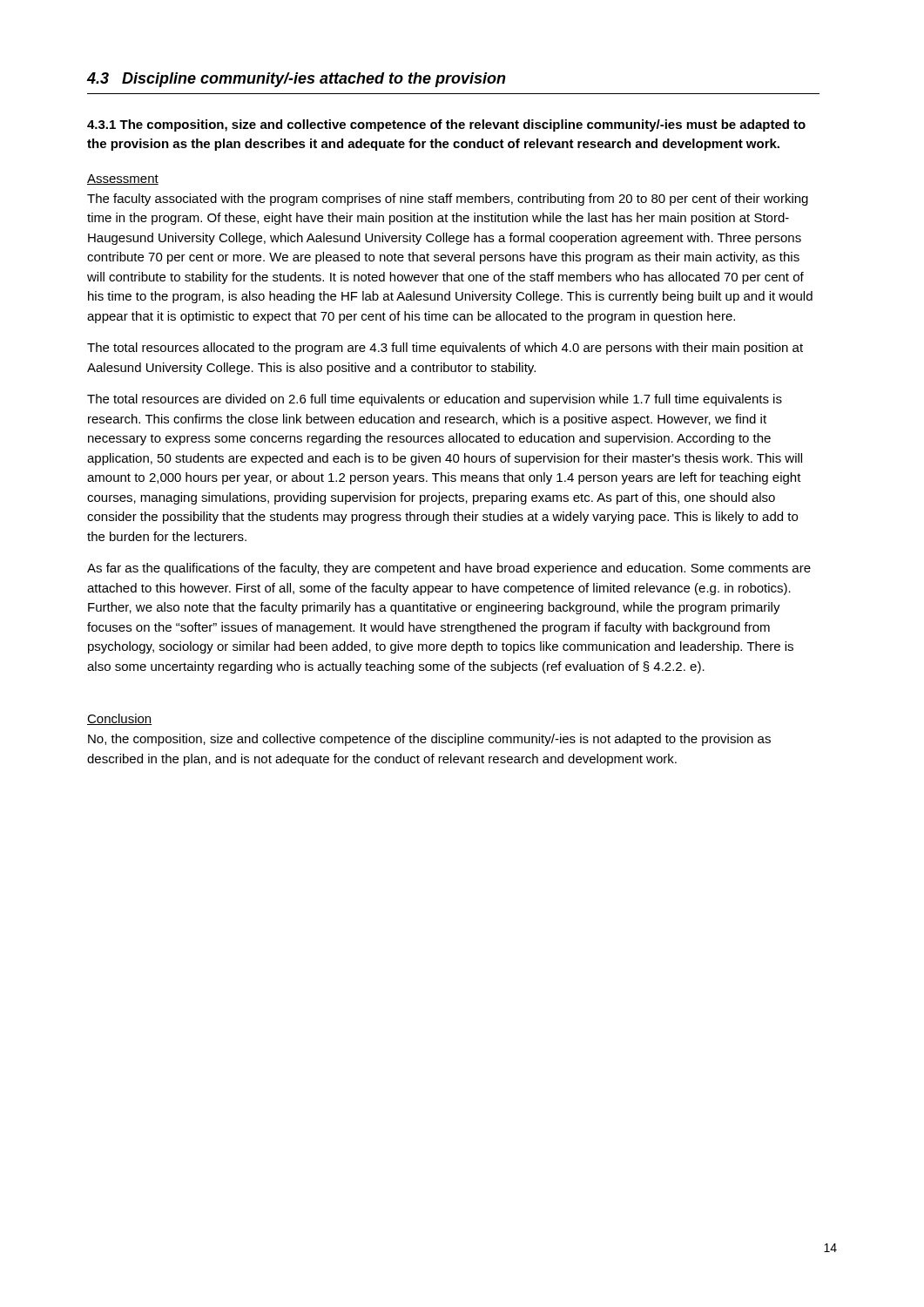
Task: Point to the block beginning "The total resources are divided"
Action: 445,467
